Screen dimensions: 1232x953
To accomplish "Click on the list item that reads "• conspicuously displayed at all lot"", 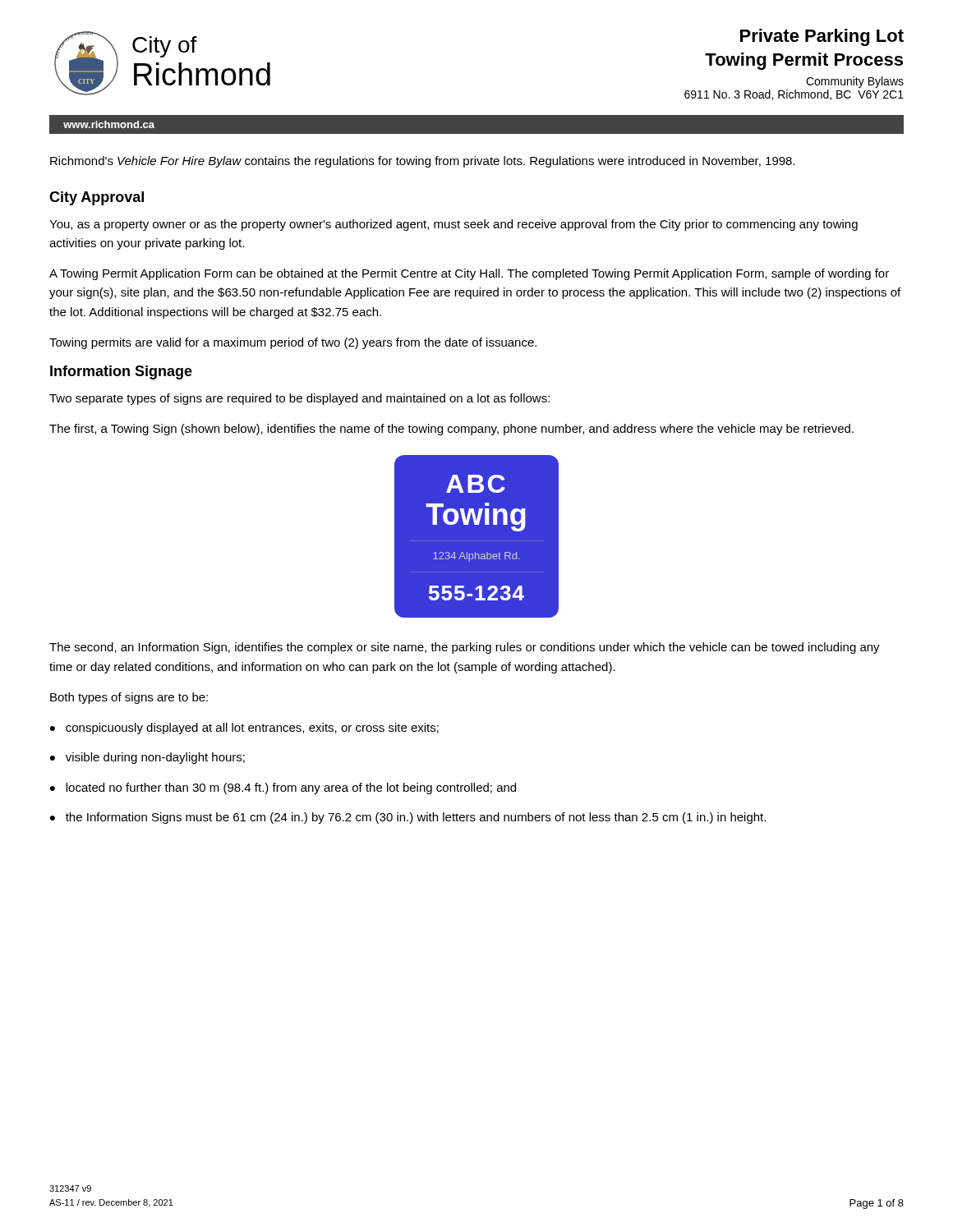I will [x=244, y=729].
